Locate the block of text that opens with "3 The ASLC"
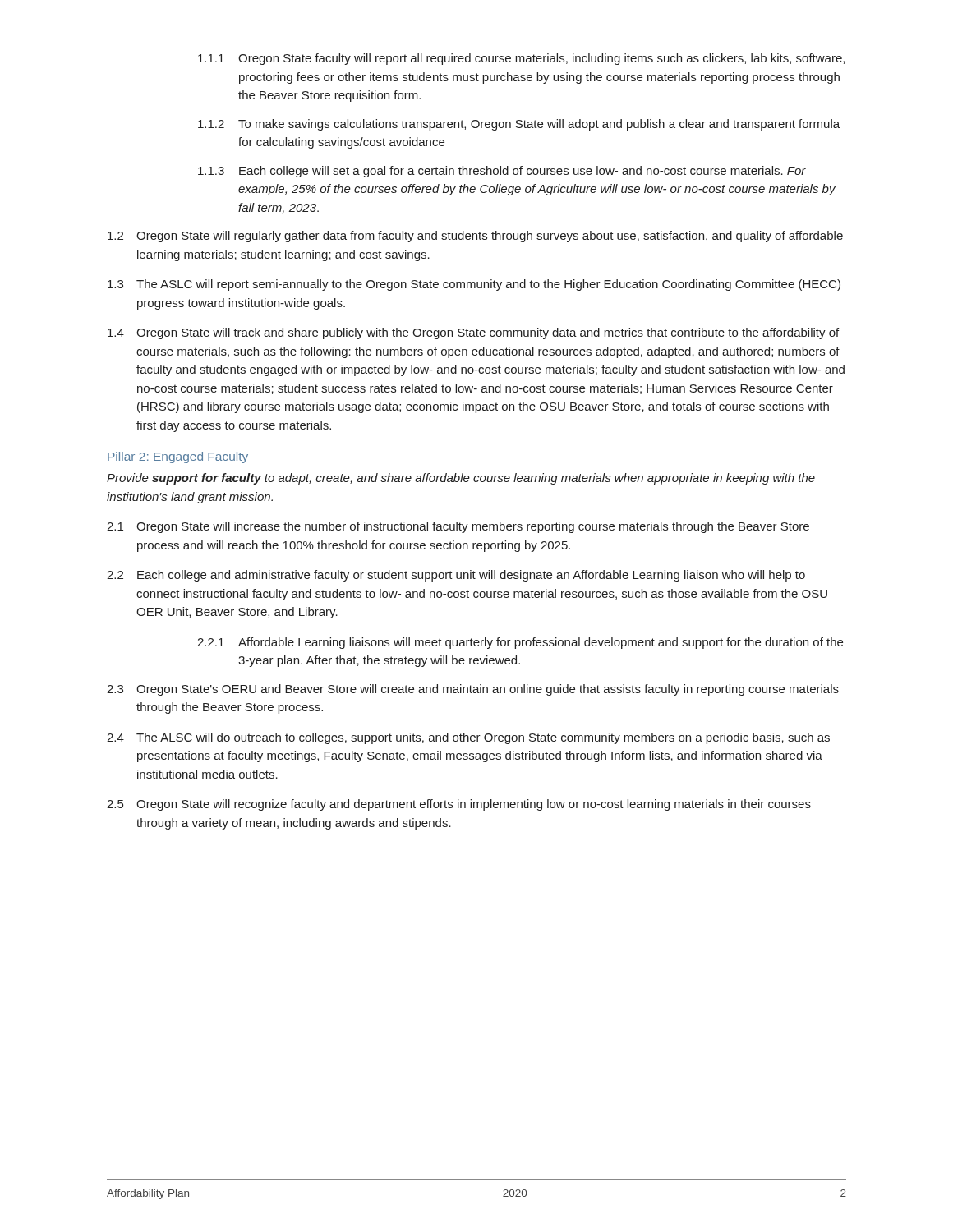 coord(476,294)
